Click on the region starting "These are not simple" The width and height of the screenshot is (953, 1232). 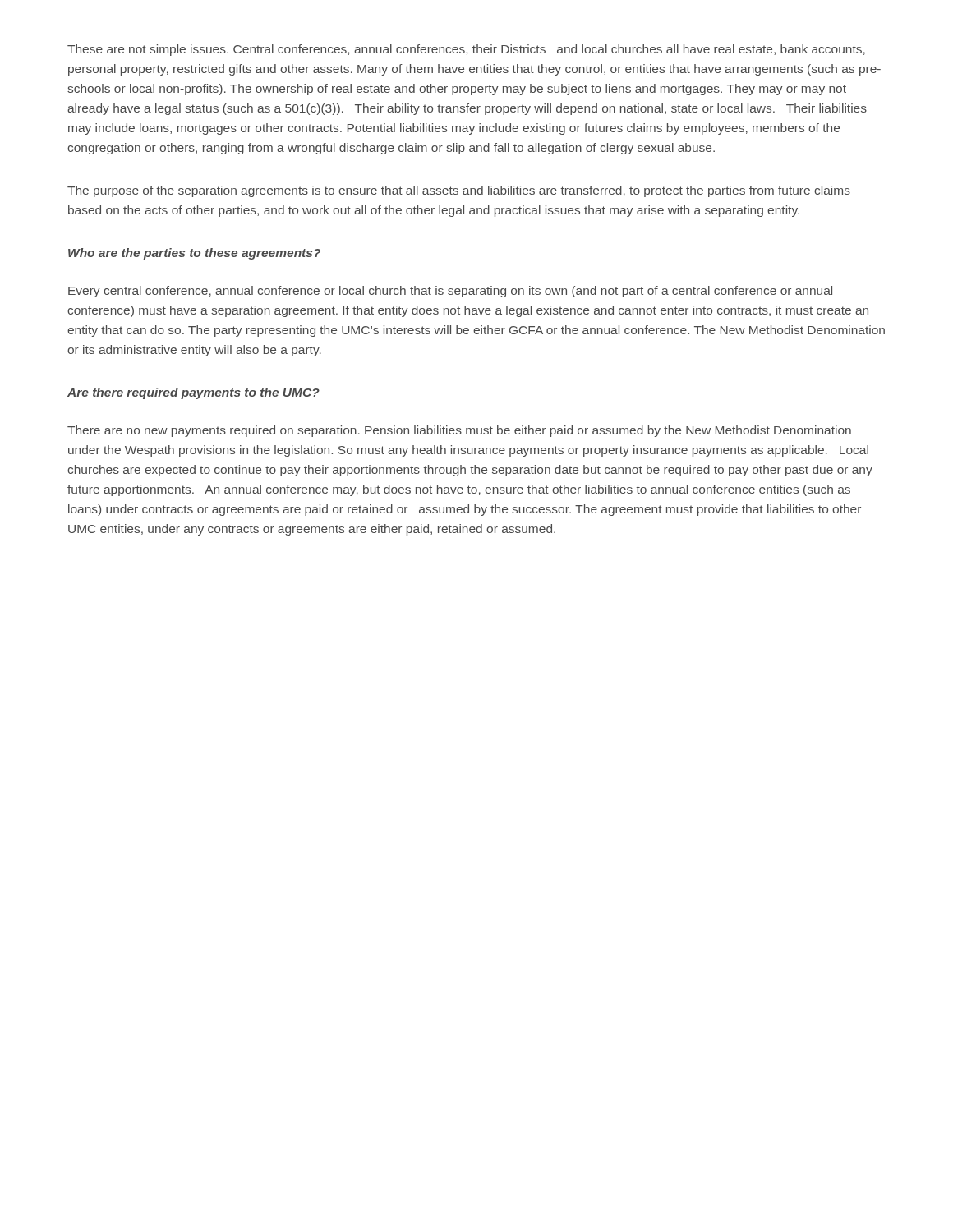pyautogui.click(x=476, y=99)
